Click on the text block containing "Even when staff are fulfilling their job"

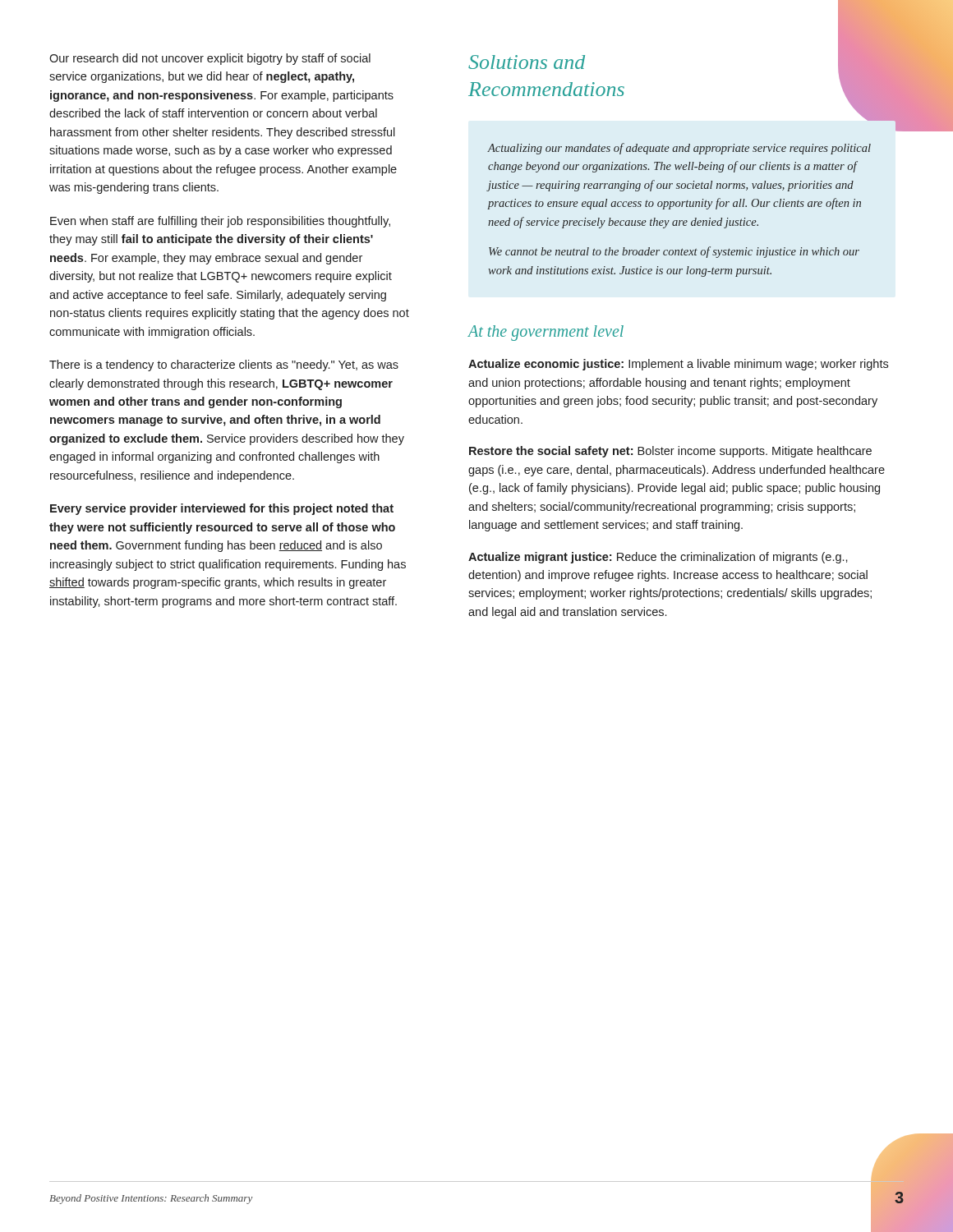point(230,276)
